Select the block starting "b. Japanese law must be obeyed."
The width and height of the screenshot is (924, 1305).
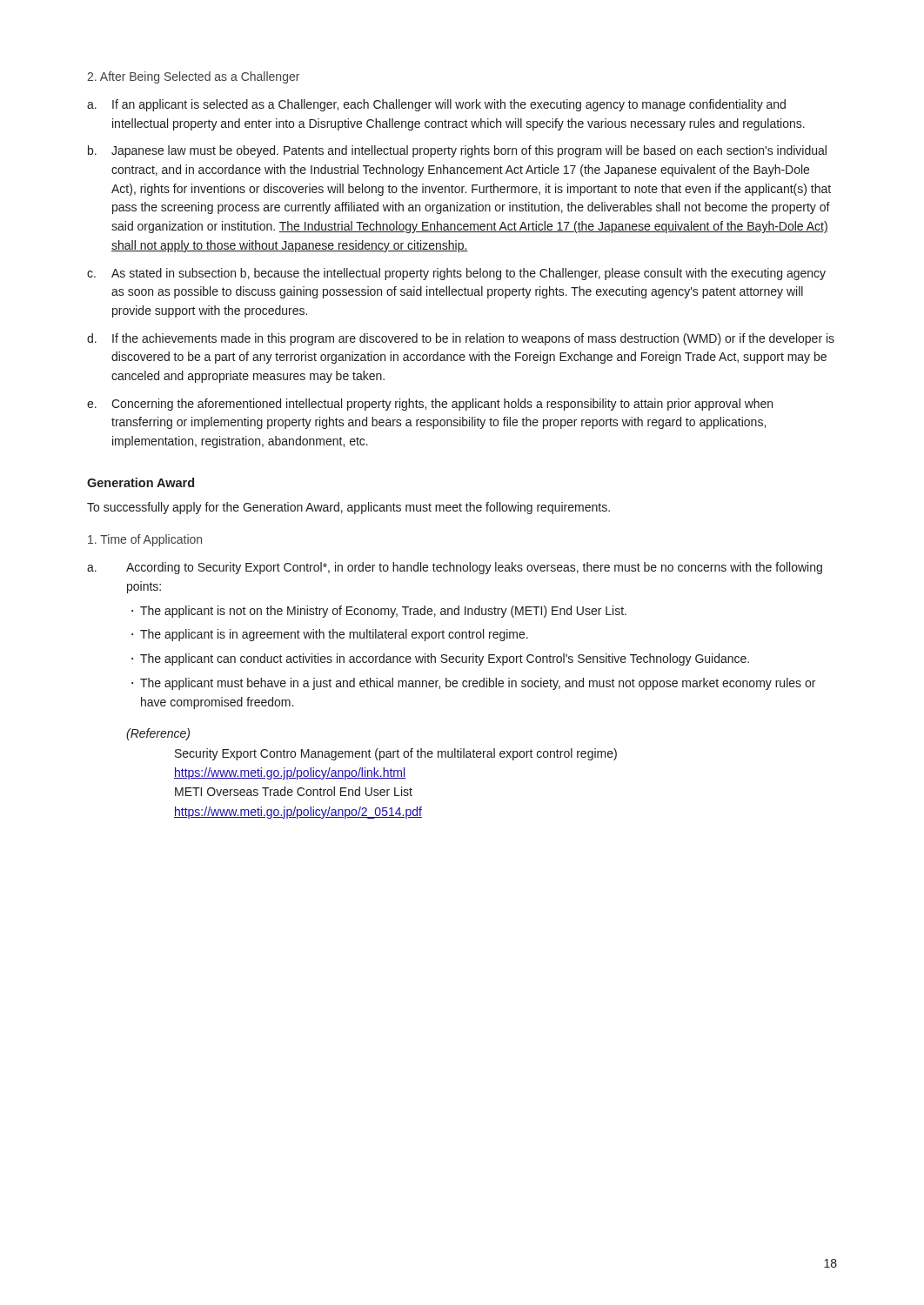[x=462, y=199]
